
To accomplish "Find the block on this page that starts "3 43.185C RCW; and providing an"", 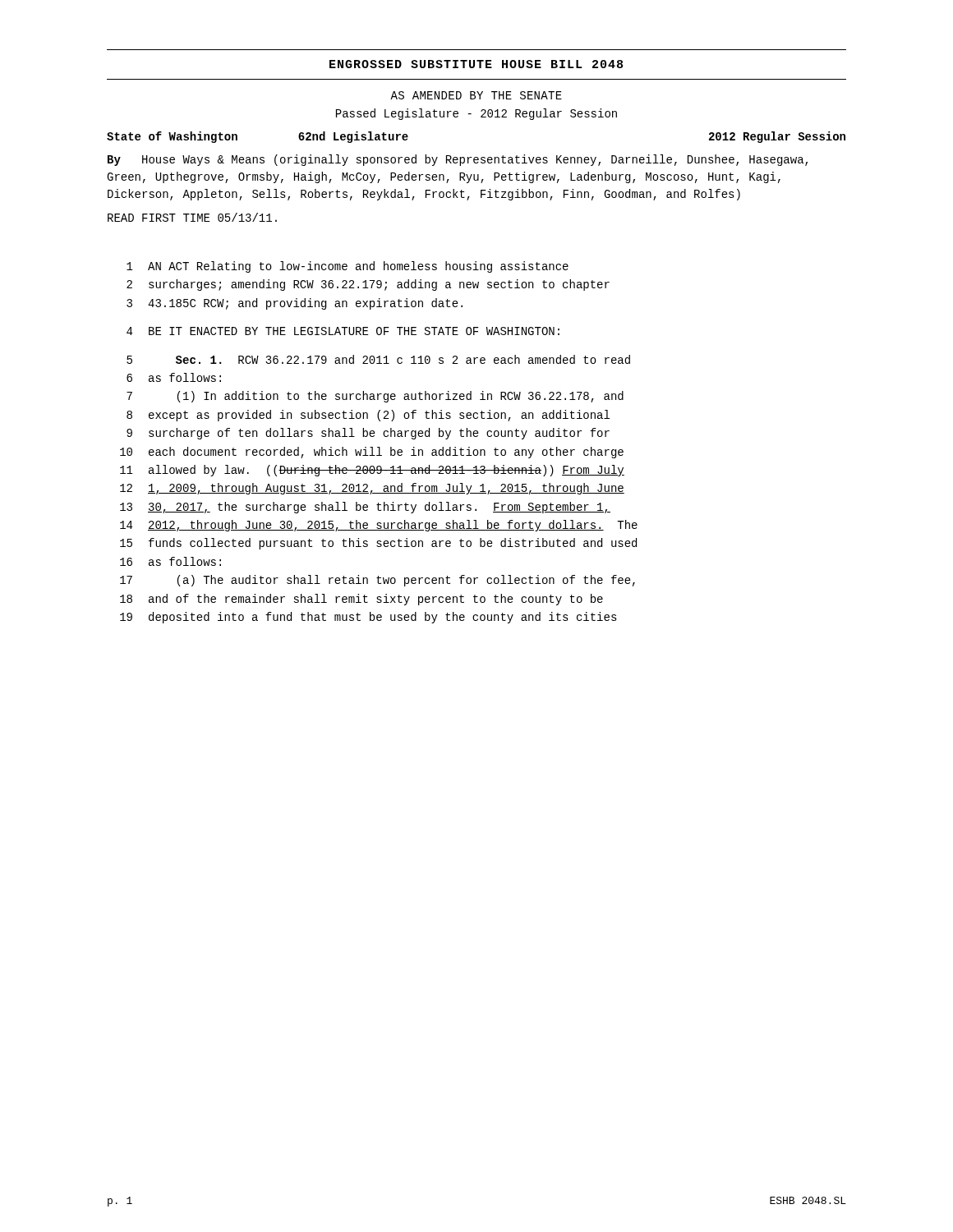I will click(295, 304).
